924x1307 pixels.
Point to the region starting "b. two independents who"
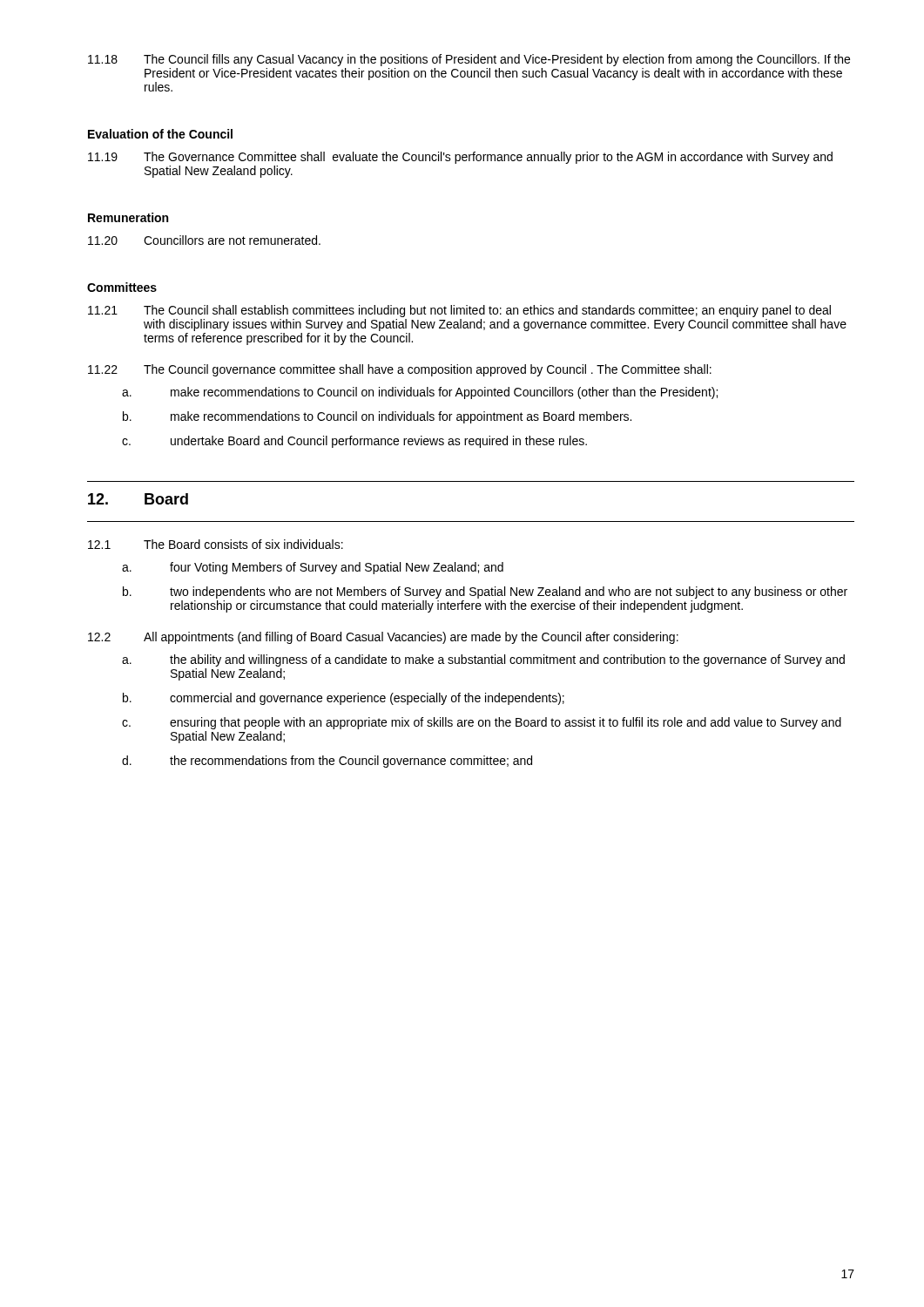pos(488,599)
